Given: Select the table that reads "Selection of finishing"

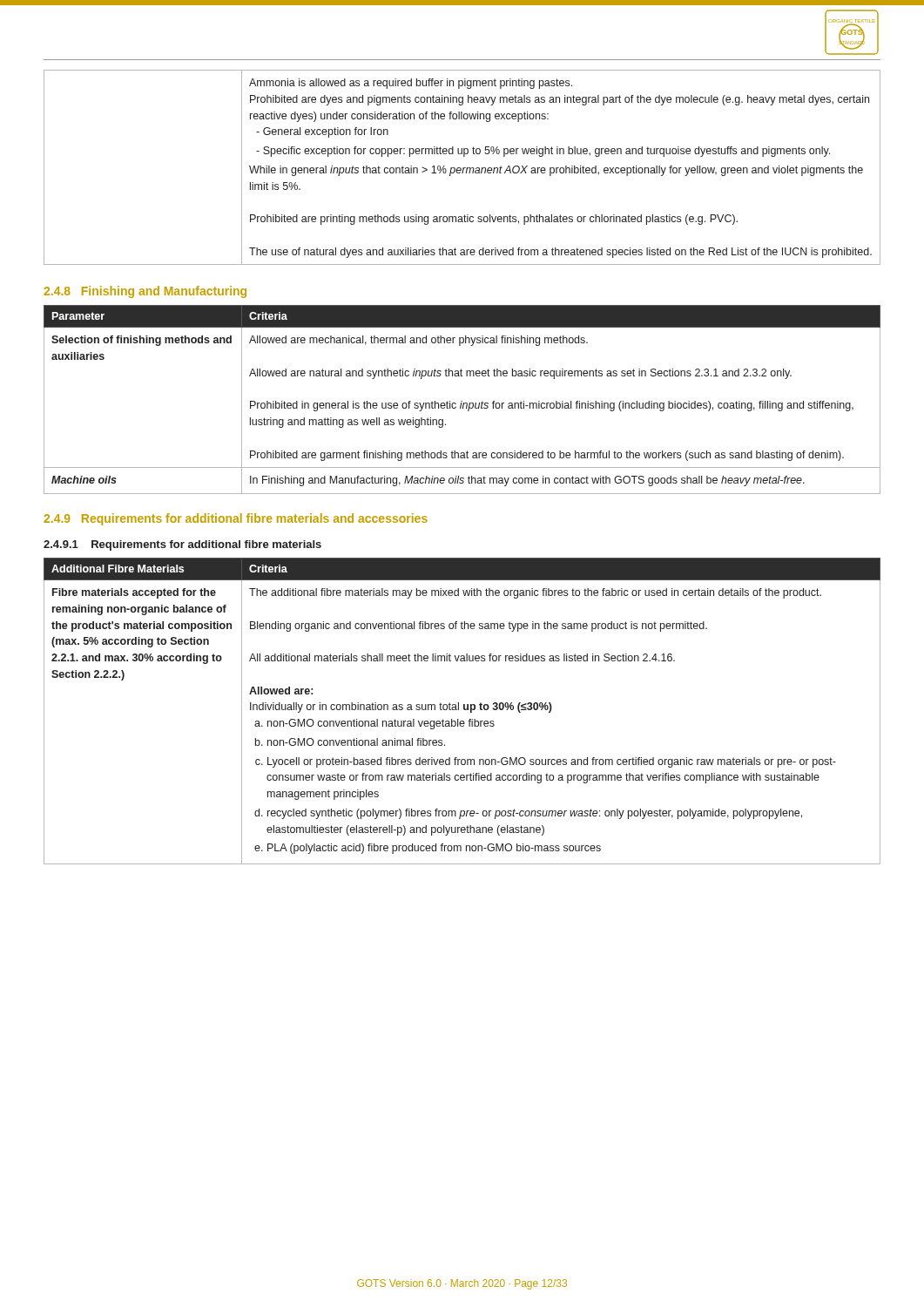Looking at the screenshot, I should click(x=462, y=400).
